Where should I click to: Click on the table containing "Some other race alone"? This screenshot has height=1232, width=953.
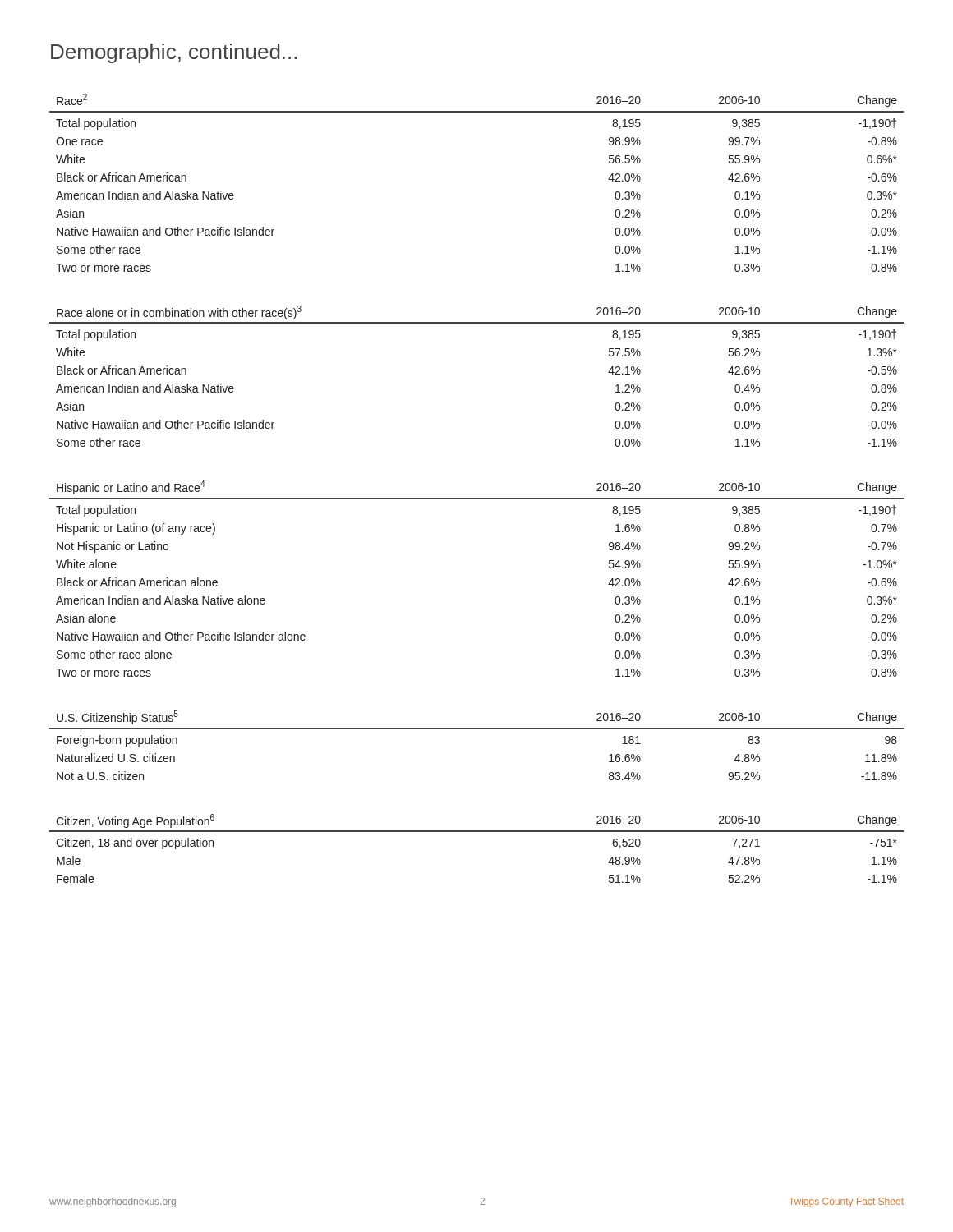[x=476, y=578]
